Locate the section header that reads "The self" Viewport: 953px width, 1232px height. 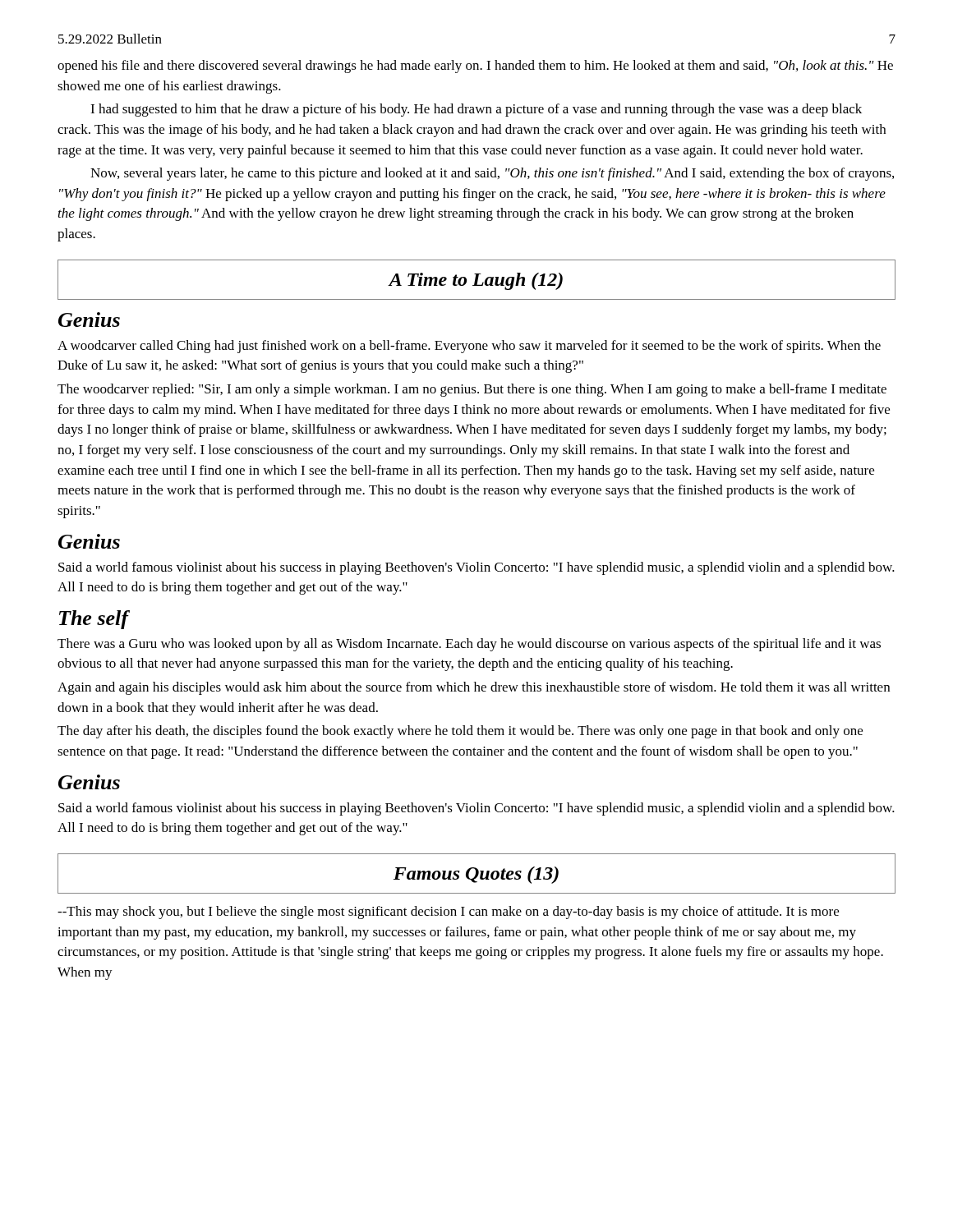[x=93, y=618]
